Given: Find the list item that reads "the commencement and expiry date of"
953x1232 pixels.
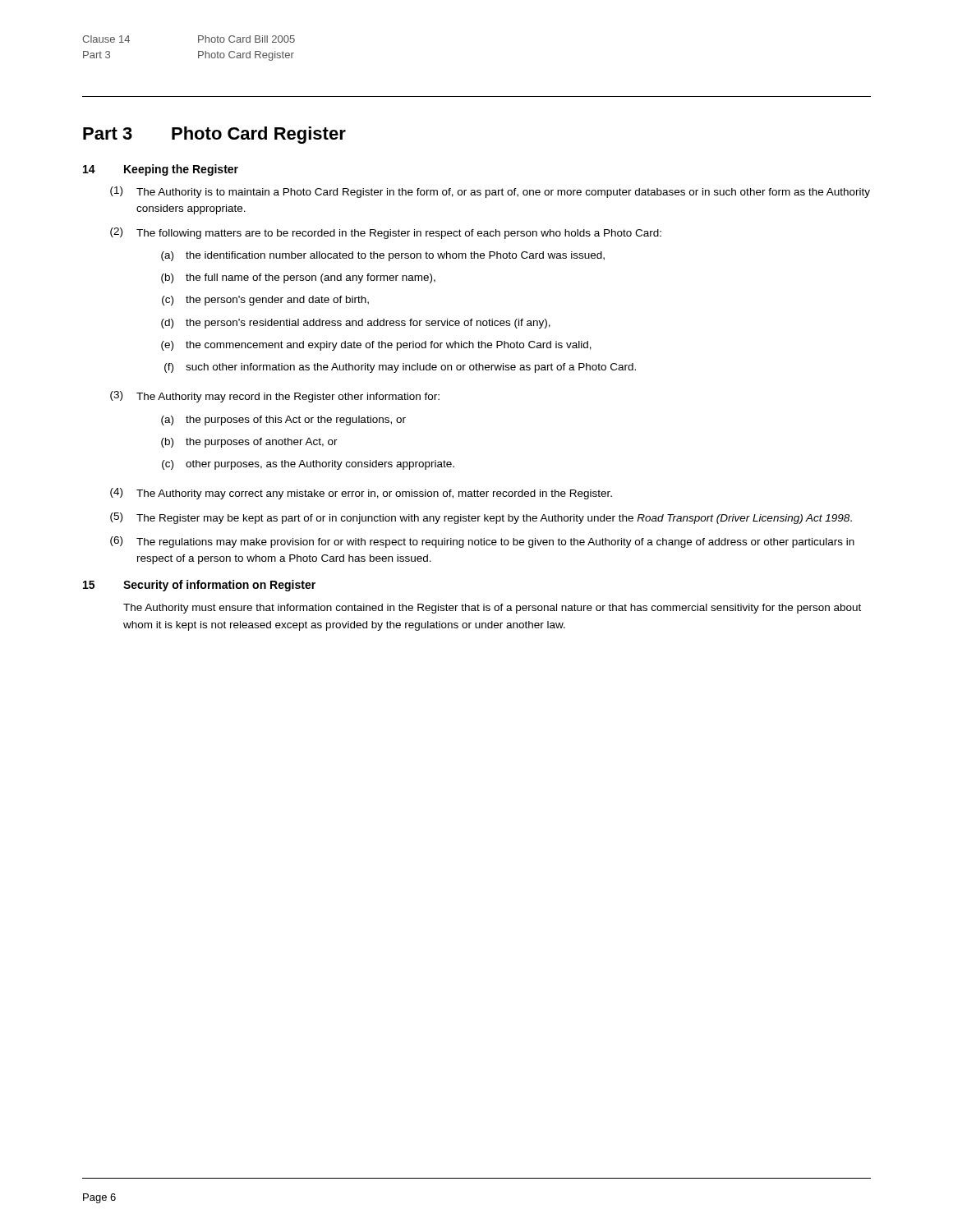Looking at the screenshot, I should [x=389, y=344].
